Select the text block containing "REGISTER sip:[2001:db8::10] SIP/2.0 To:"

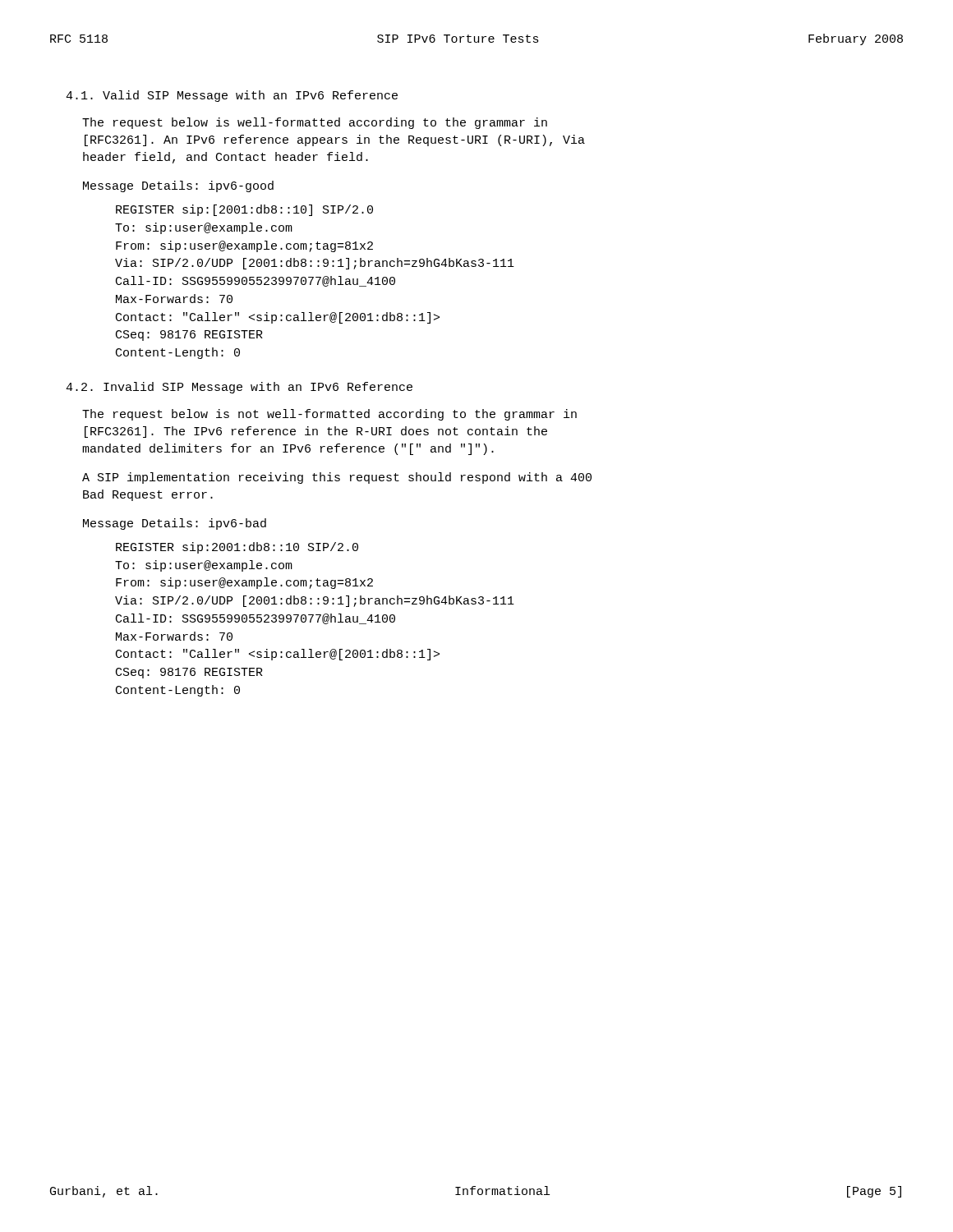pyautogui.click(x=315, y=282)
